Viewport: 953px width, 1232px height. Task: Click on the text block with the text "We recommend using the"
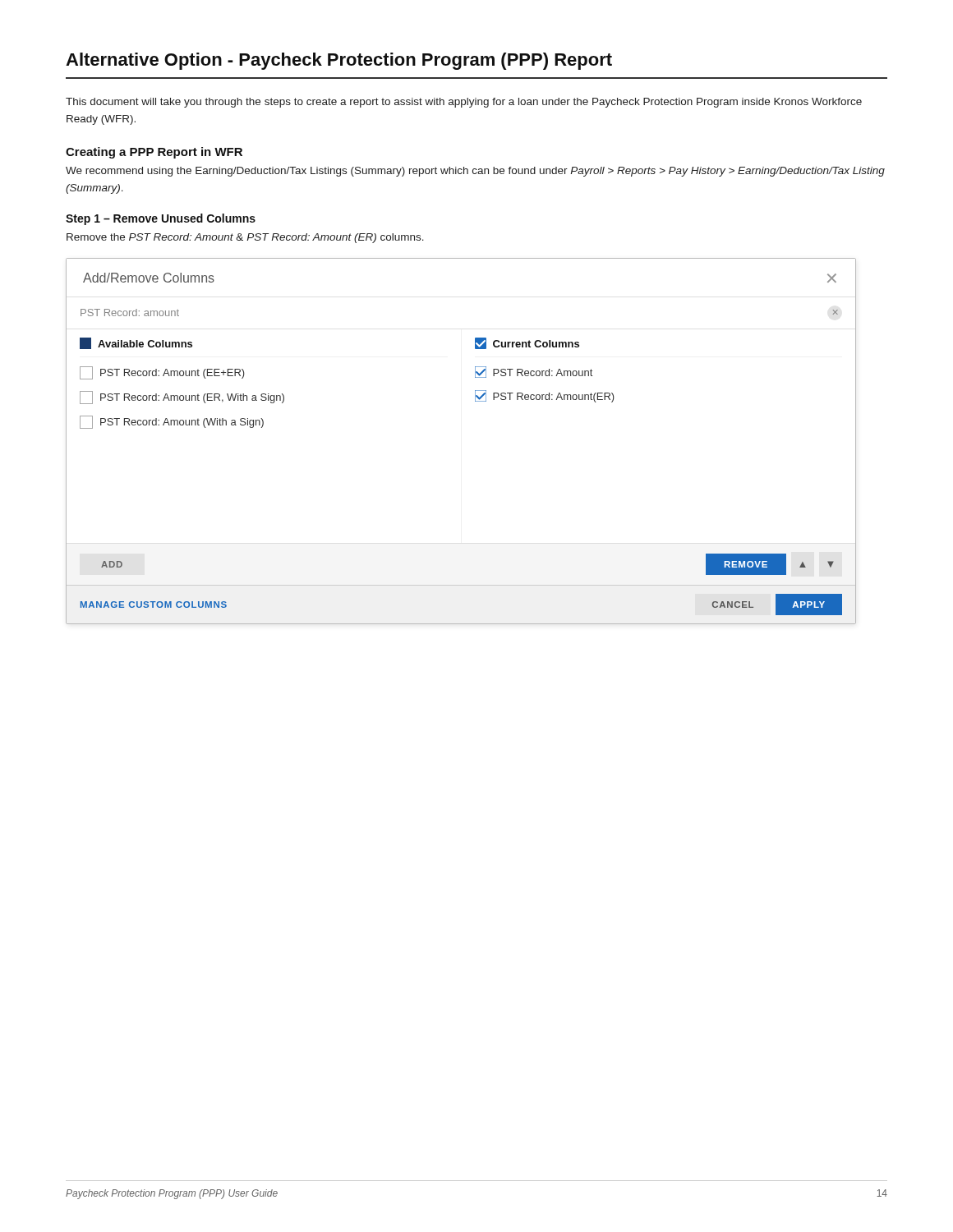pos(475,179)
